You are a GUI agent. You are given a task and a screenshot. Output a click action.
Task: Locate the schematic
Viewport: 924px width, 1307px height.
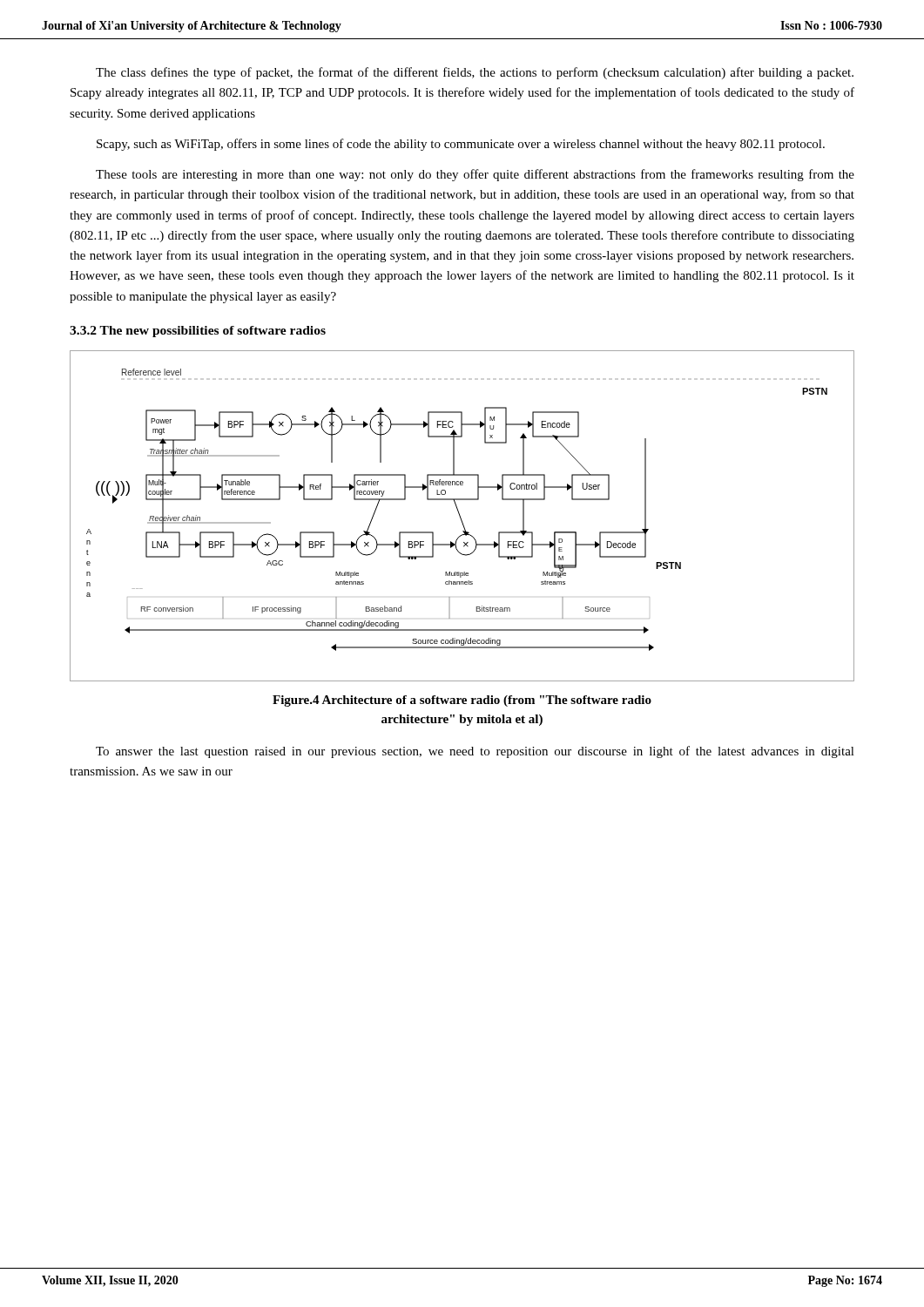click(x=462, y=516)
